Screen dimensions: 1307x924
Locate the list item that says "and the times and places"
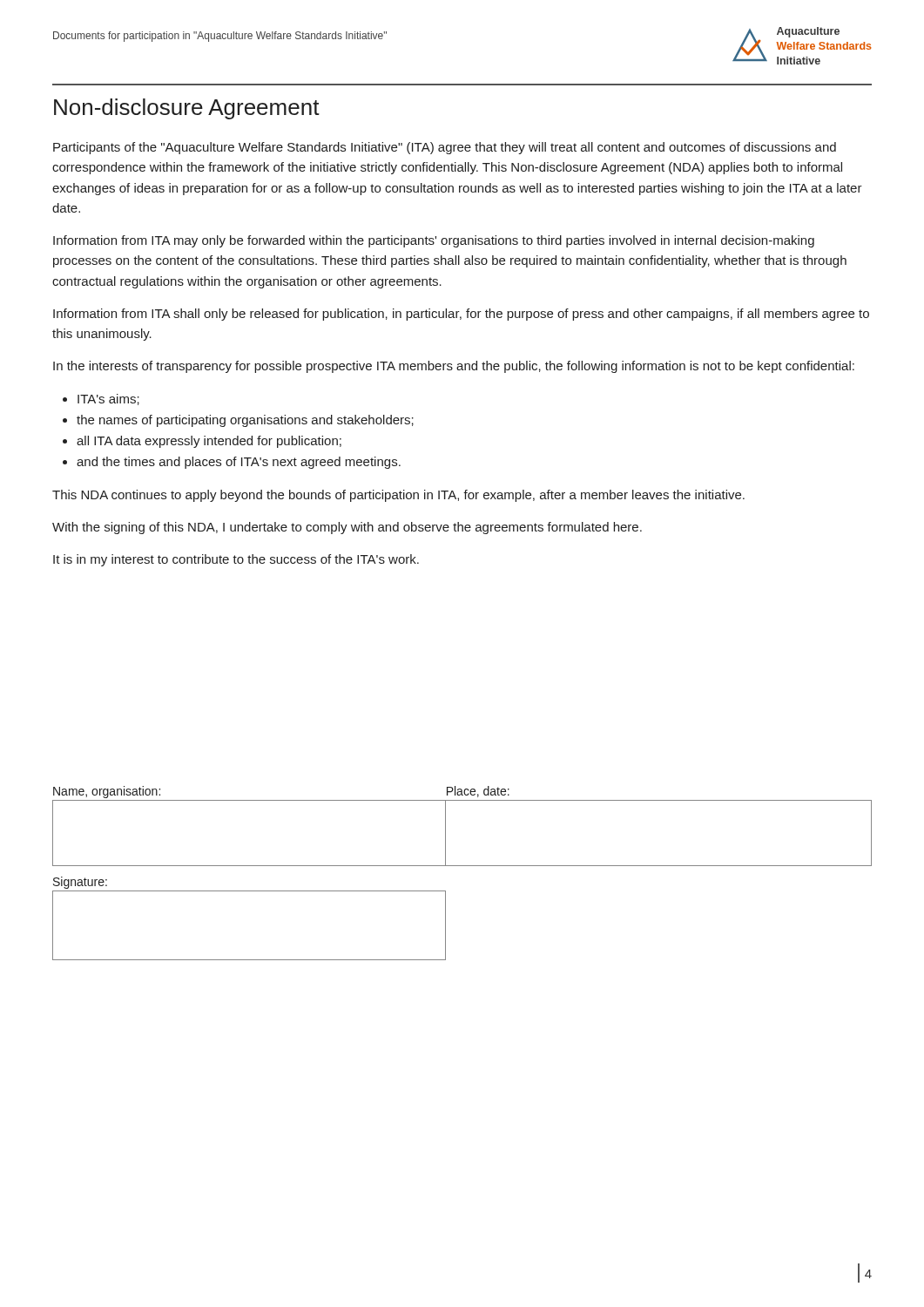[232, 463]
